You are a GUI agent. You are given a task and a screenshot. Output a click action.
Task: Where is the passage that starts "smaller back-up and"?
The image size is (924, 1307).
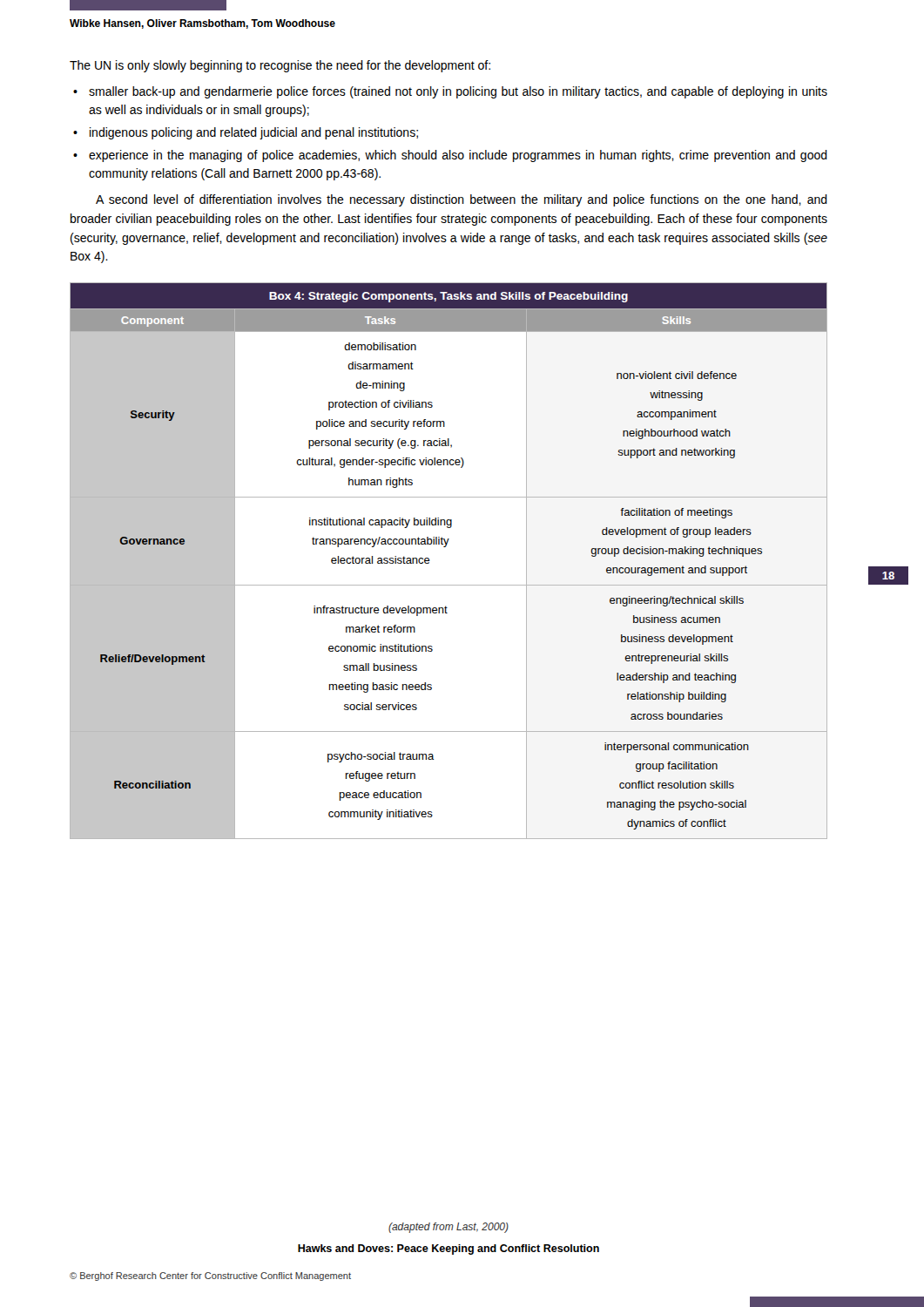[458, 101]
